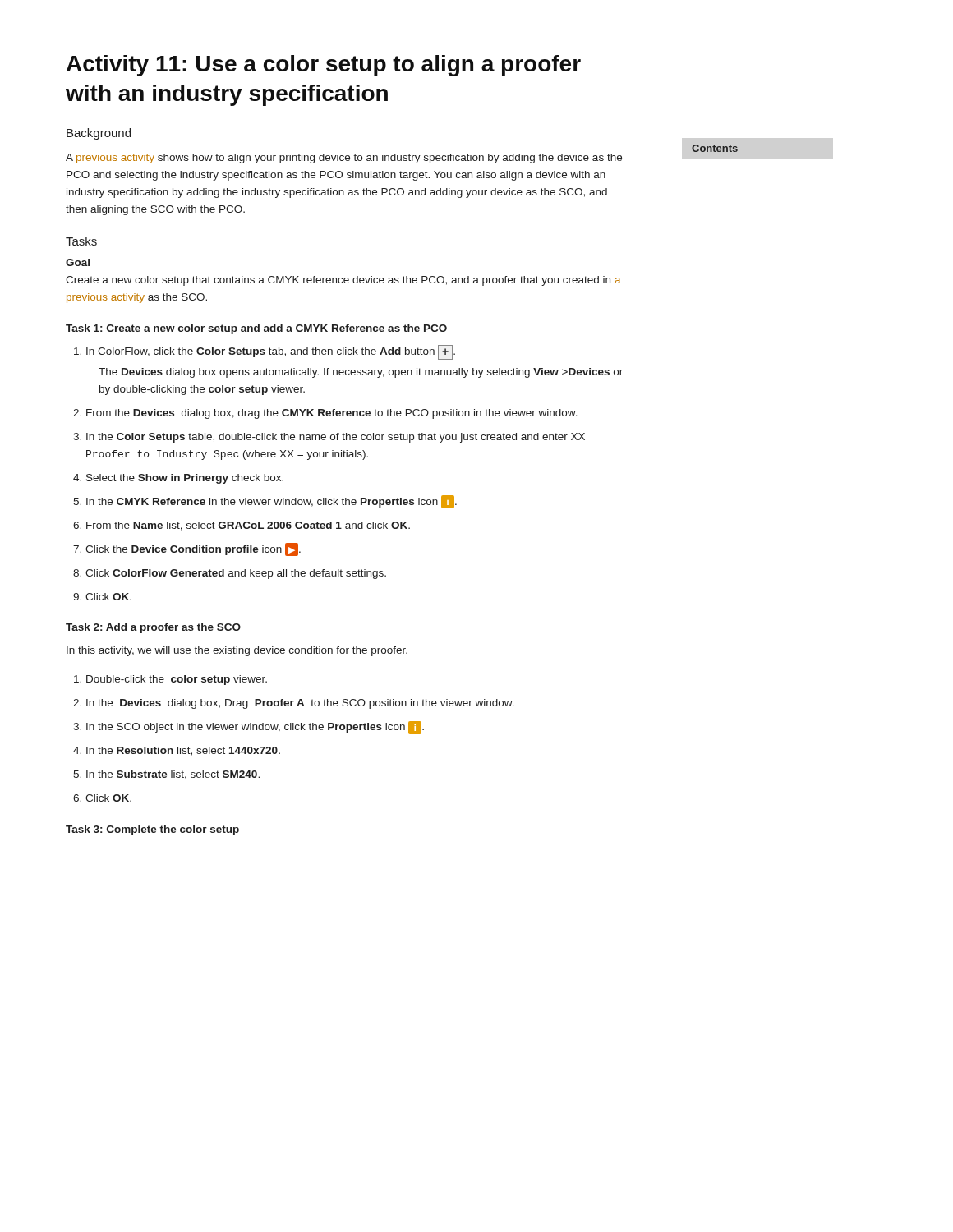The image size is (953, 1232).
Task: Find the block on this page that starts "From the Name list,"
Action: tap(248, 525)
